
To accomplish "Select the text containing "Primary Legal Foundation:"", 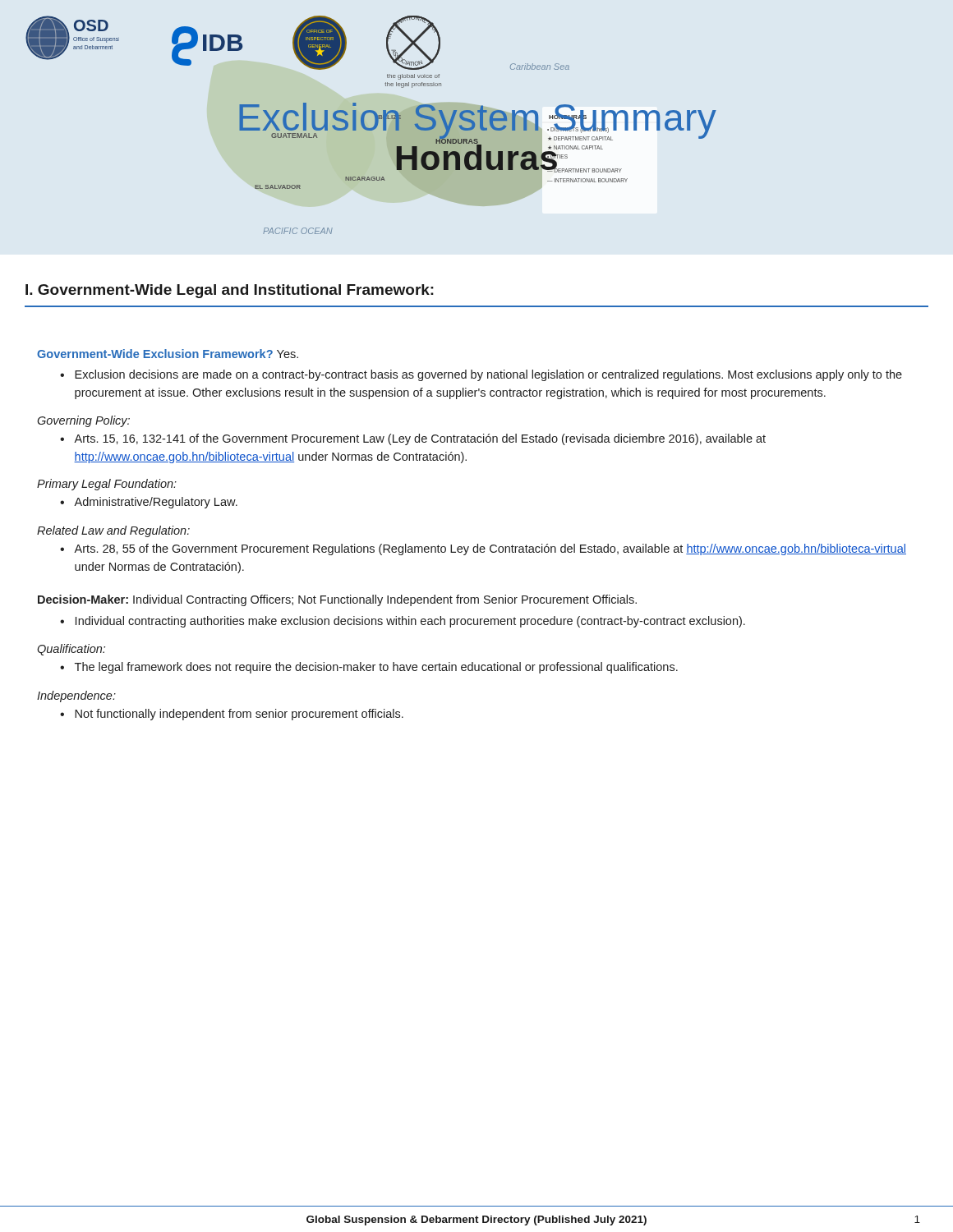I will click(x=107, y=484).
